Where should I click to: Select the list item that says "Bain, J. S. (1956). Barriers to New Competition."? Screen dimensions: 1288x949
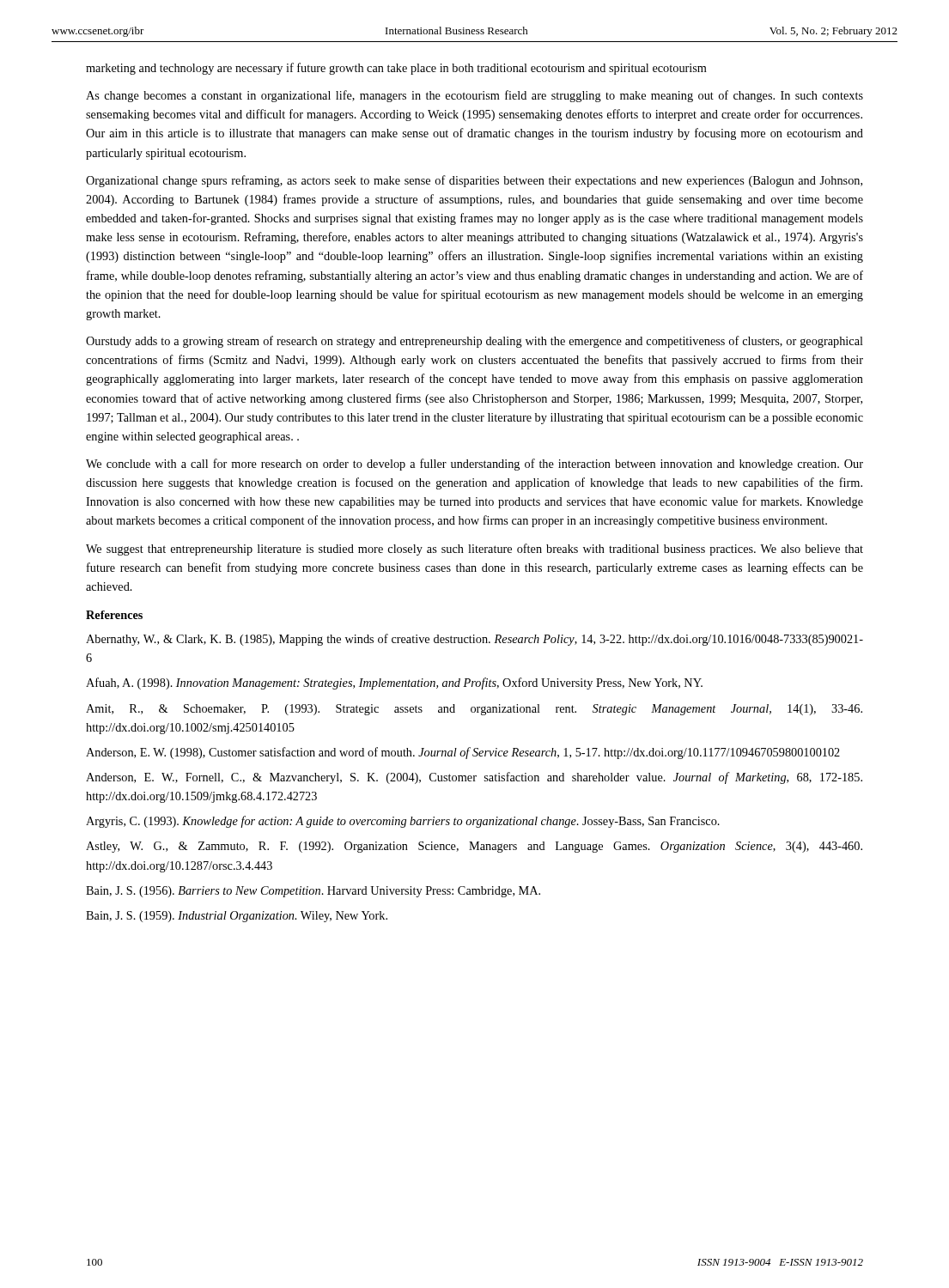coord(314,890)
